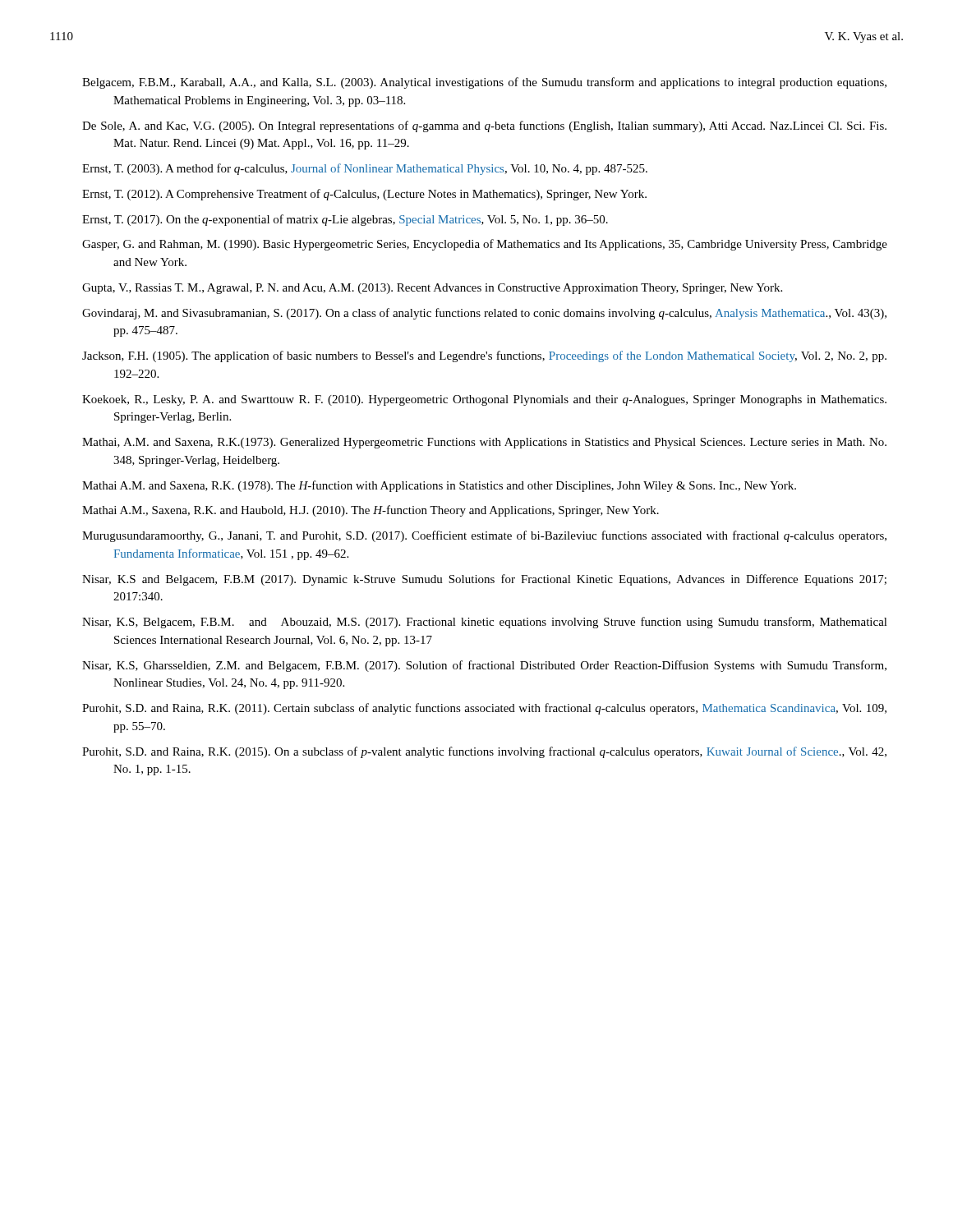Locate the block starting "Nisar, K.S and Belgacem, F.B.M (2017). Dynamic k-Struve"
Image resolution: width=953 pixels, height=1232 pixels.
(x=485, y=588)
